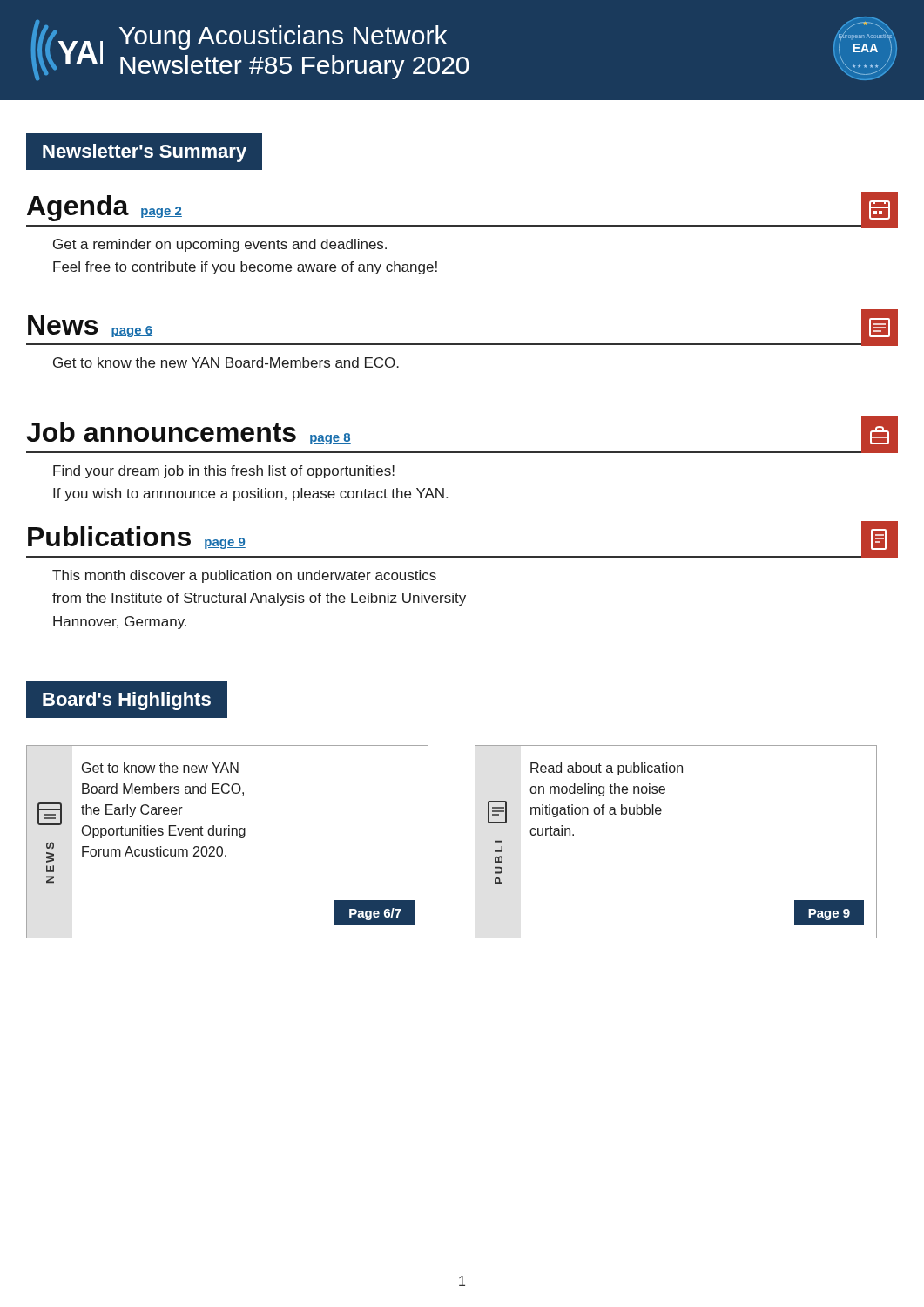Screen dimensions: 1307x924
Task: Find the text block containing "Publi Read about"
Action: coord(671,842)
